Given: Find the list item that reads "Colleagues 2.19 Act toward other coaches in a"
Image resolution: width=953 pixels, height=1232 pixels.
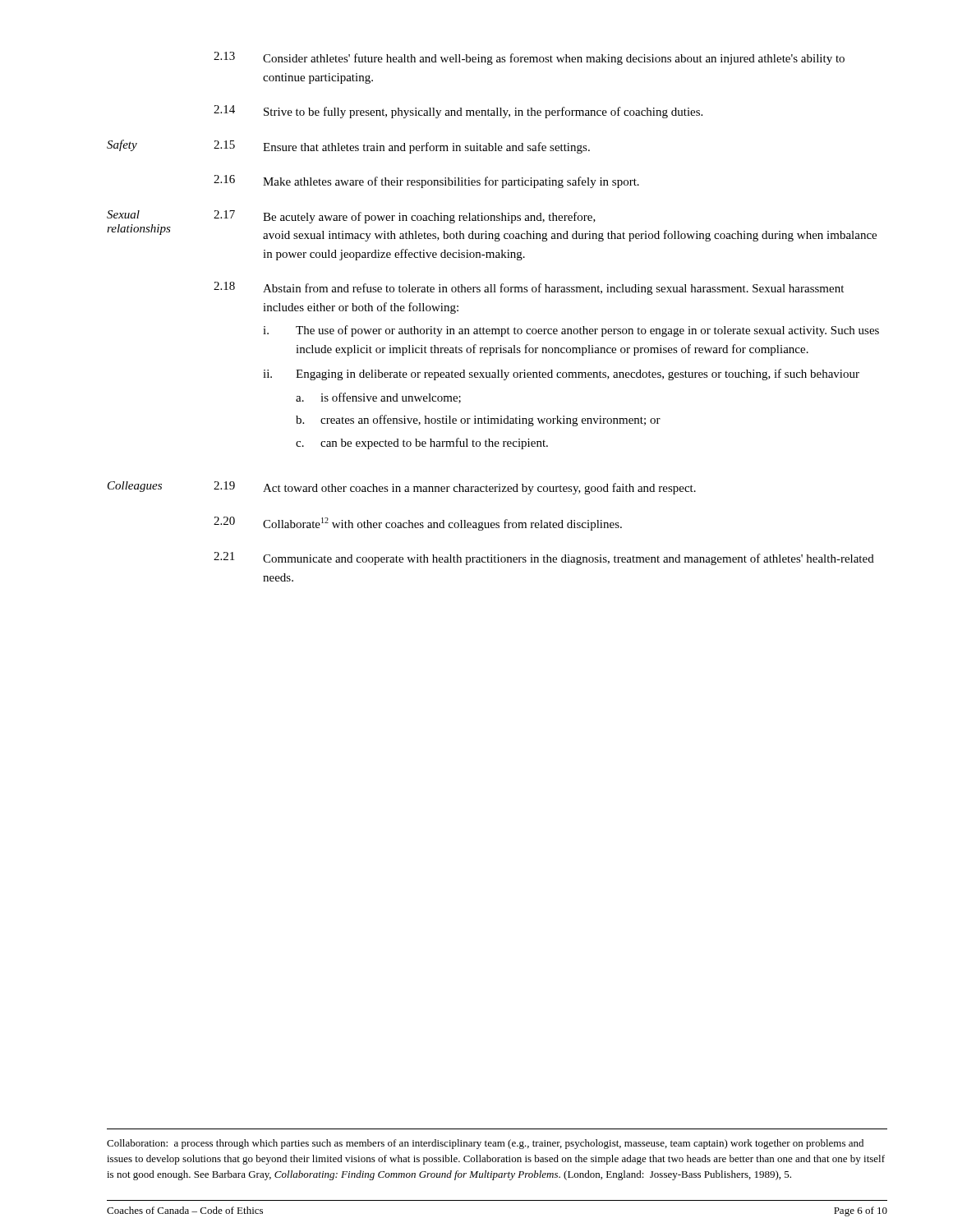Looking at the screenshot, I should click(x=497, y=488).
